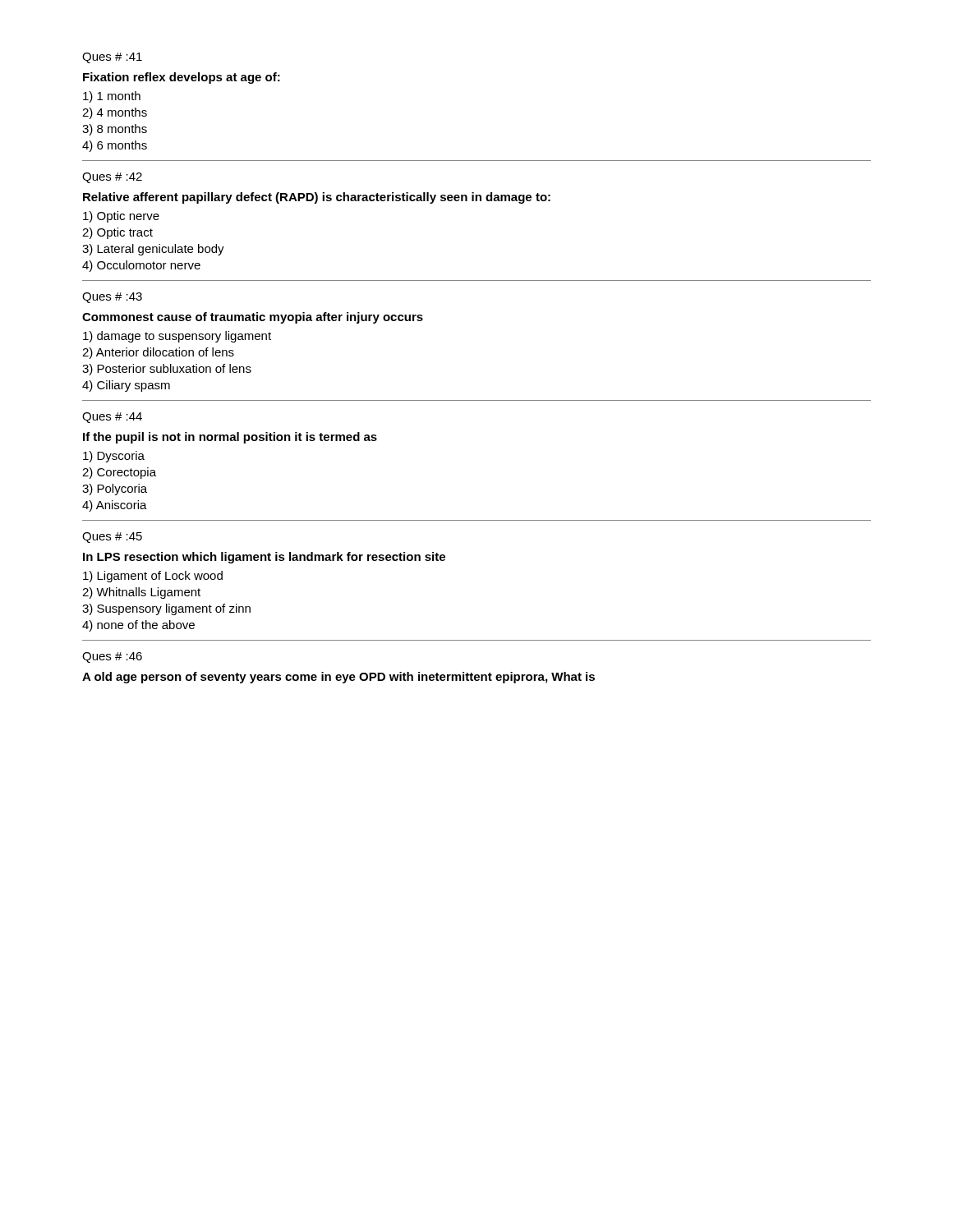Find the text that reads "Ques # :42"
The image size is (953, 1232).
pos(112,176)
